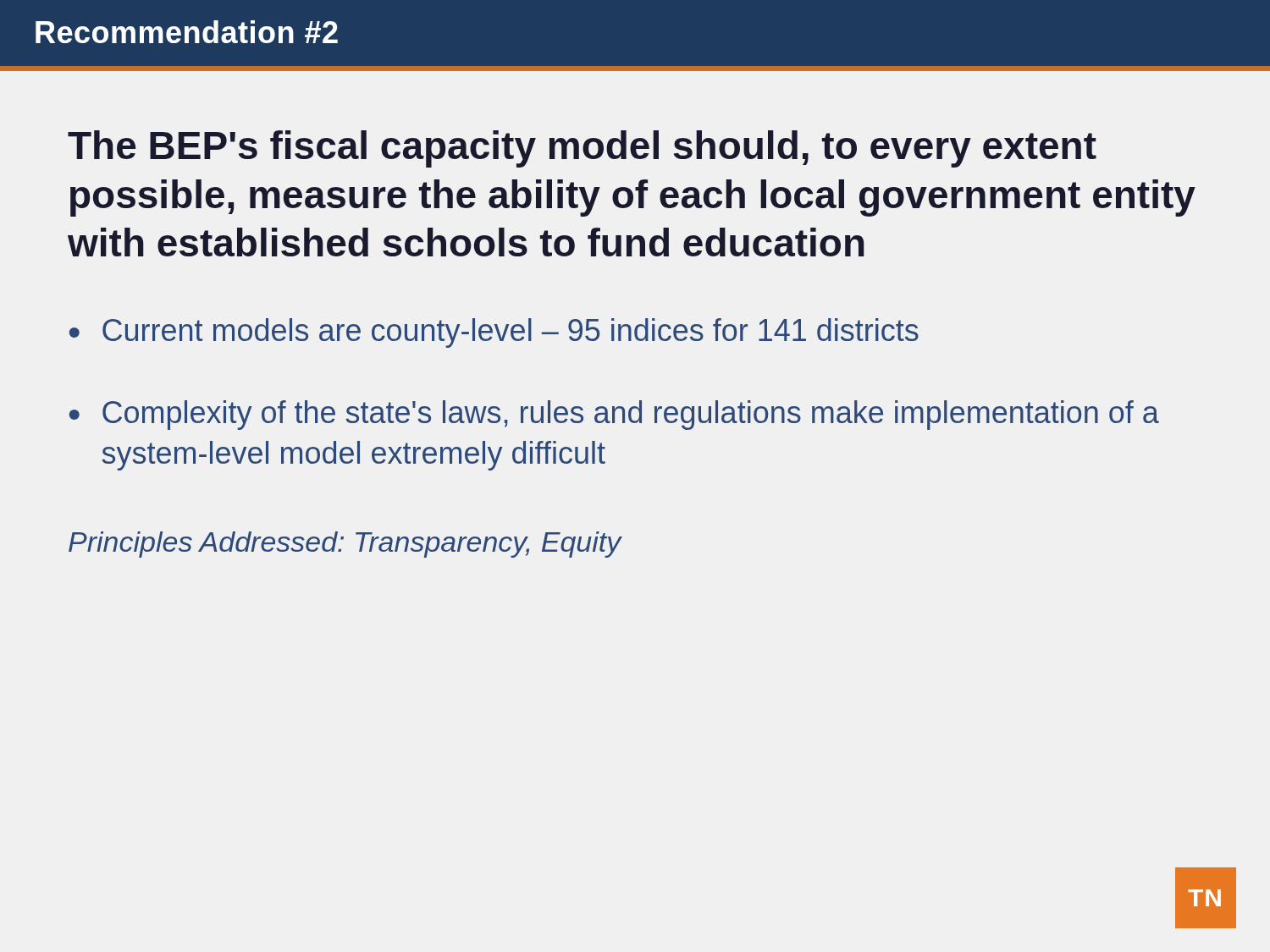Locate the region starting "• Complexity of"
Image resolution: width=1270 pixels, height=952 pixels.
pyautogui.click(x=635, y=434)
